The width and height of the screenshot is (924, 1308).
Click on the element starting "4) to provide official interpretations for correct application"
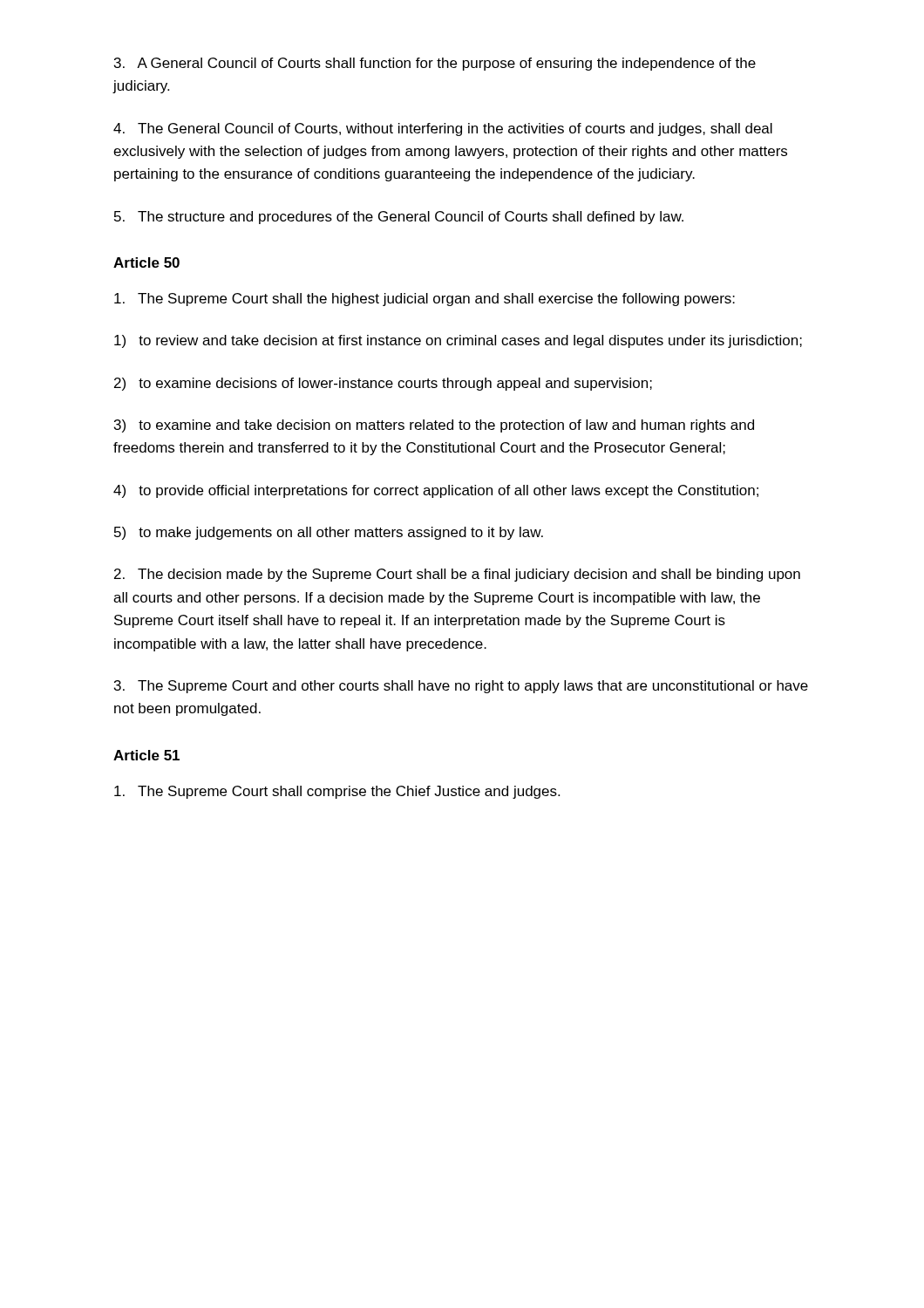pyautogui.click(x=436, y=490)
